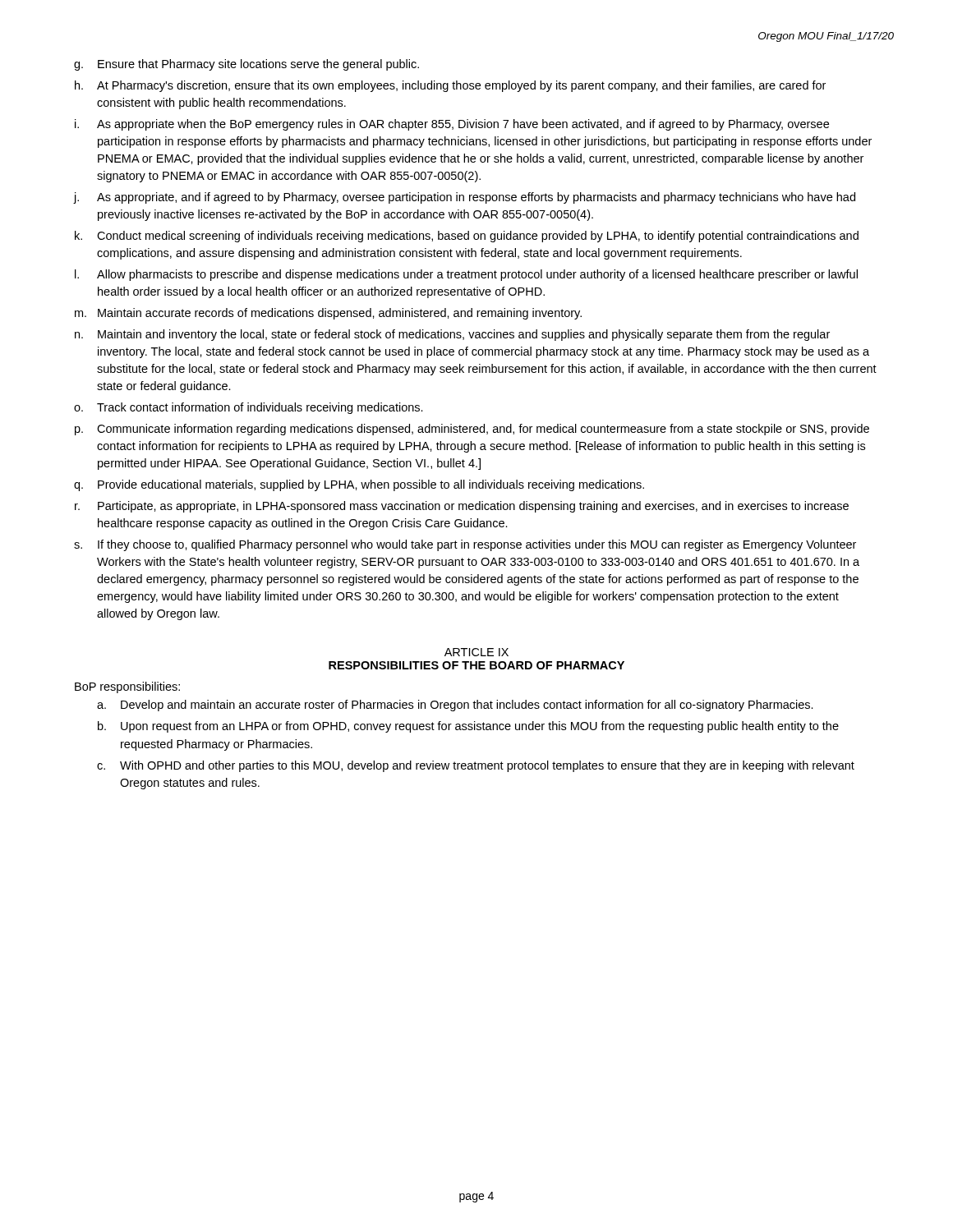This screenshot has height=1232, width=953.
Task: Select the text starting "r. Participate, as appropriate,"
Action: click(476, 515)
